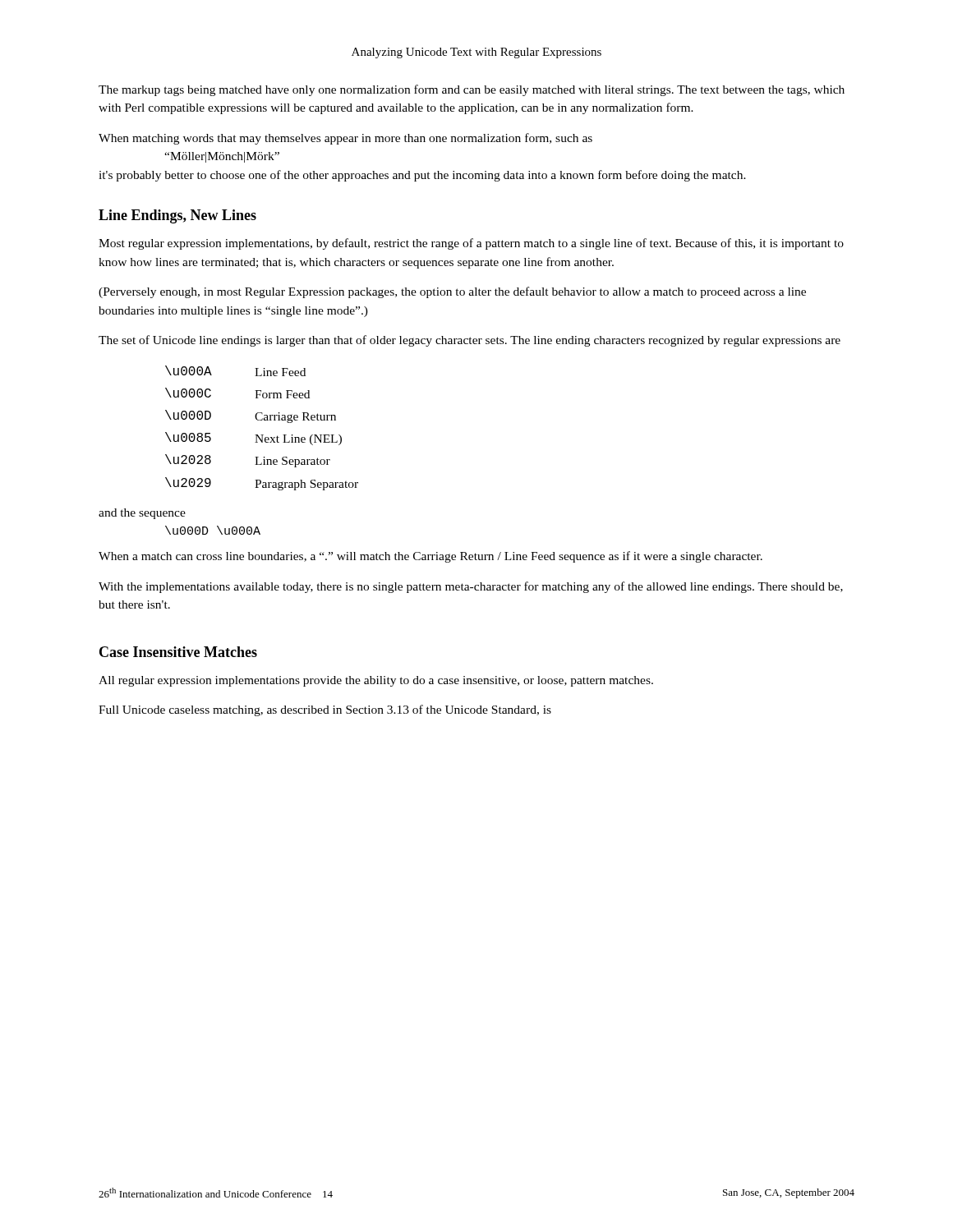The image size is (953, 1232).
Task: Navigate to the region starting "Most regular expression implementations, by"
Action: pos(471,252)
